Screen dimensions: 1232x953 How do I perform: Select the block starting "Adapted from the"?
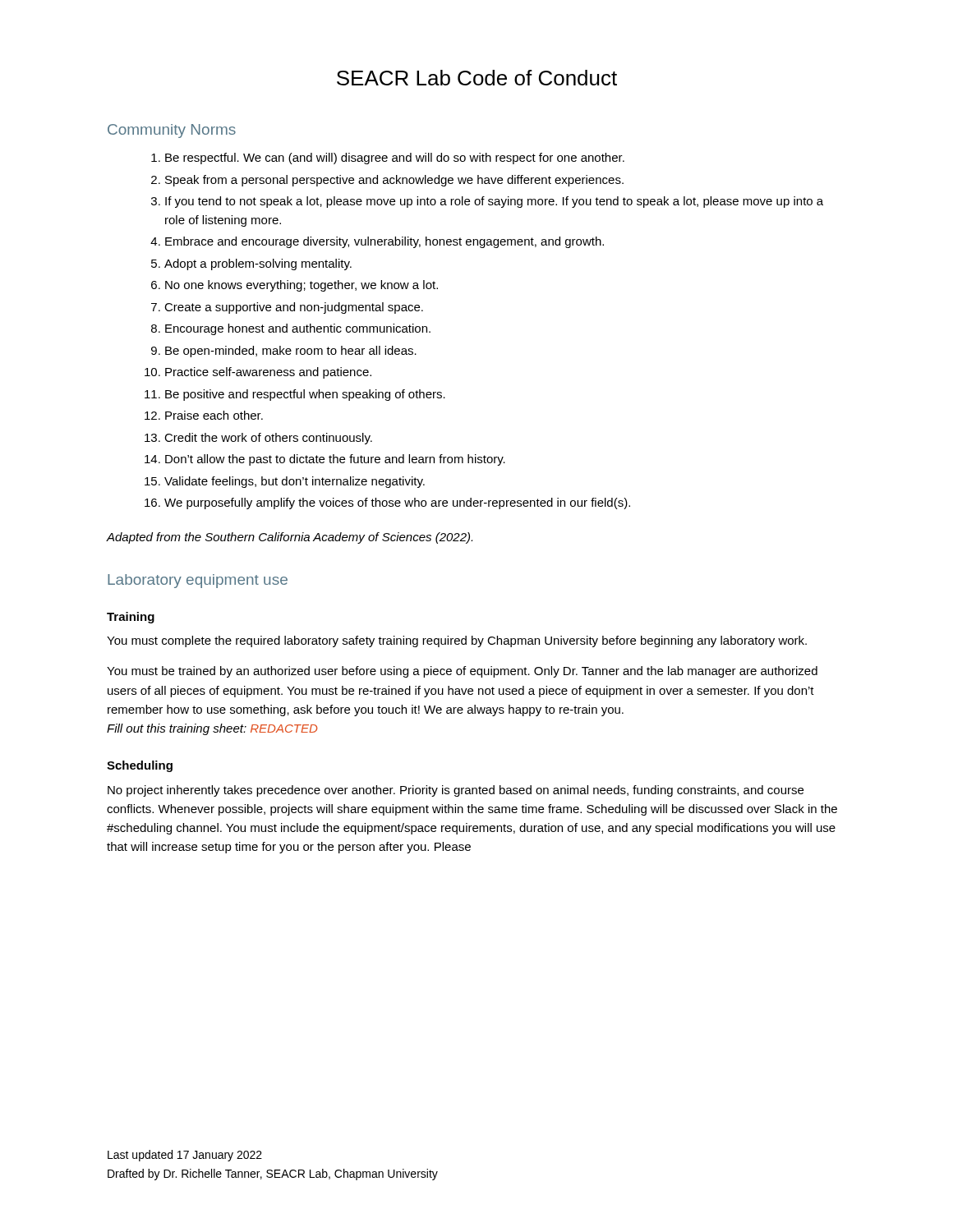[x=291, y=536]
